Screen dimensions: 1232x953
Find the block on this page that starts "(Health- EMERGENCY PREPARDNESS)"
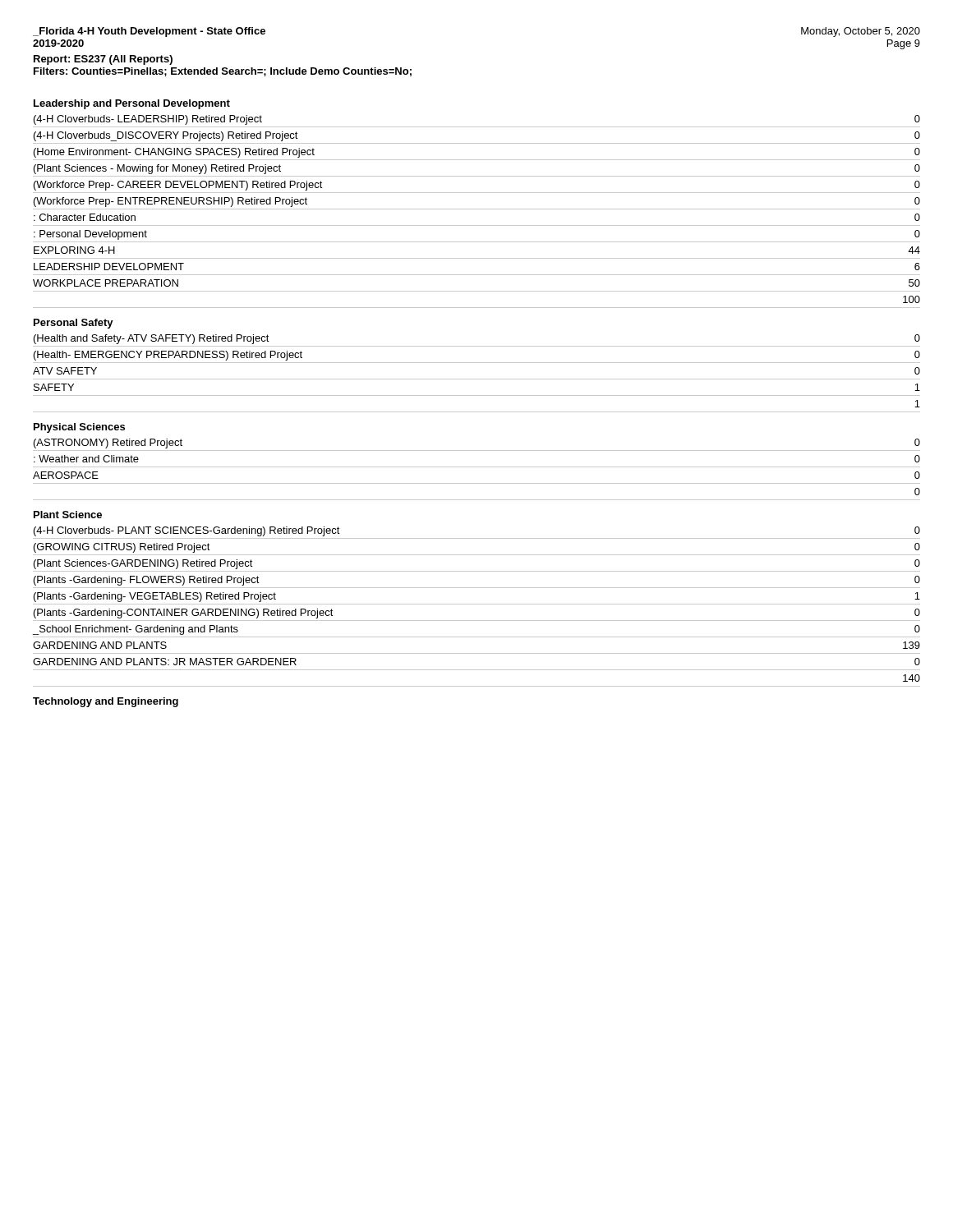pos(476,354)
